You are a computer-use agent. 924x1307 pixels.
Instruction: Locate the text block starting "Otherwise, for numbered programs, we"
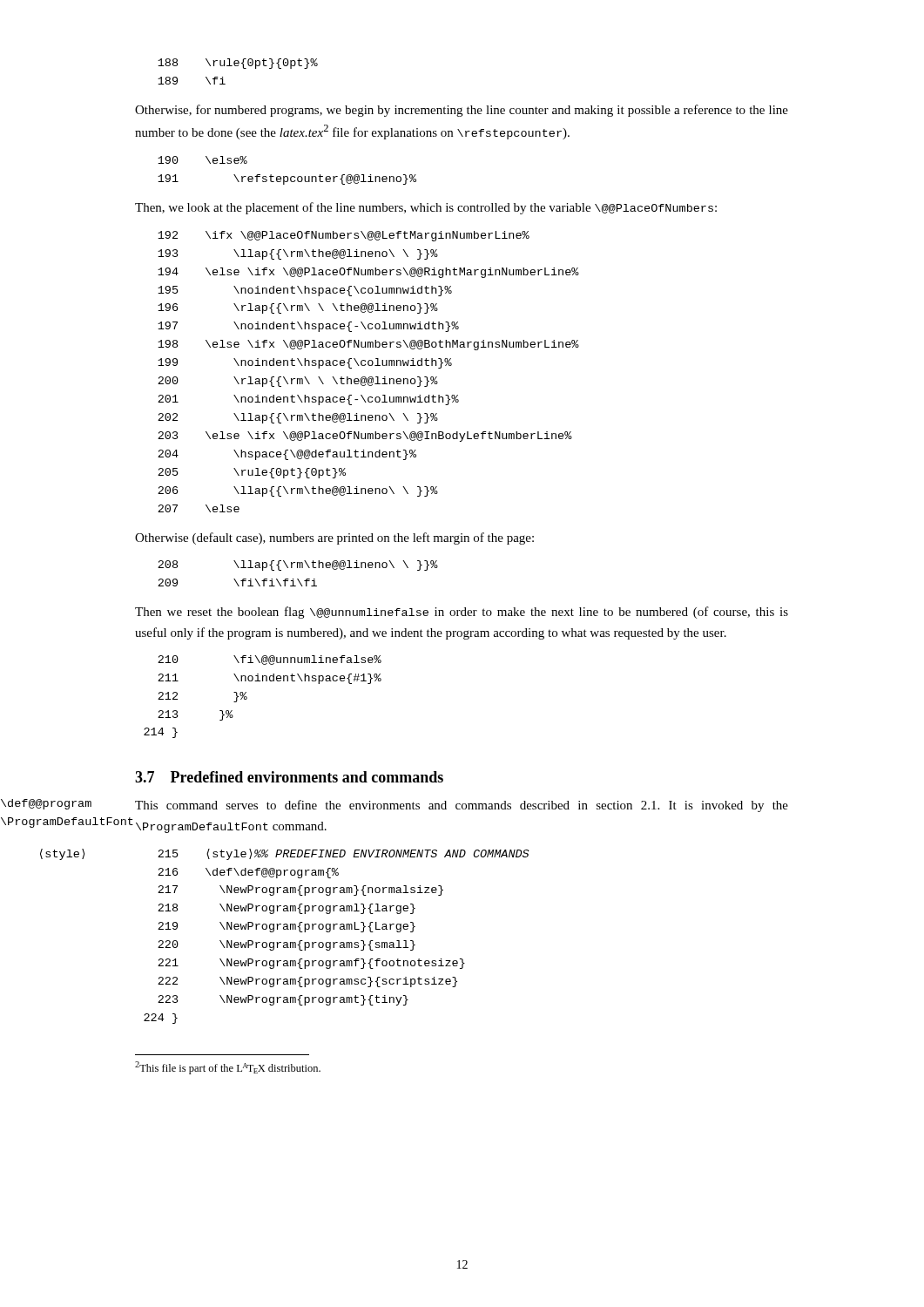coord(462,122)
